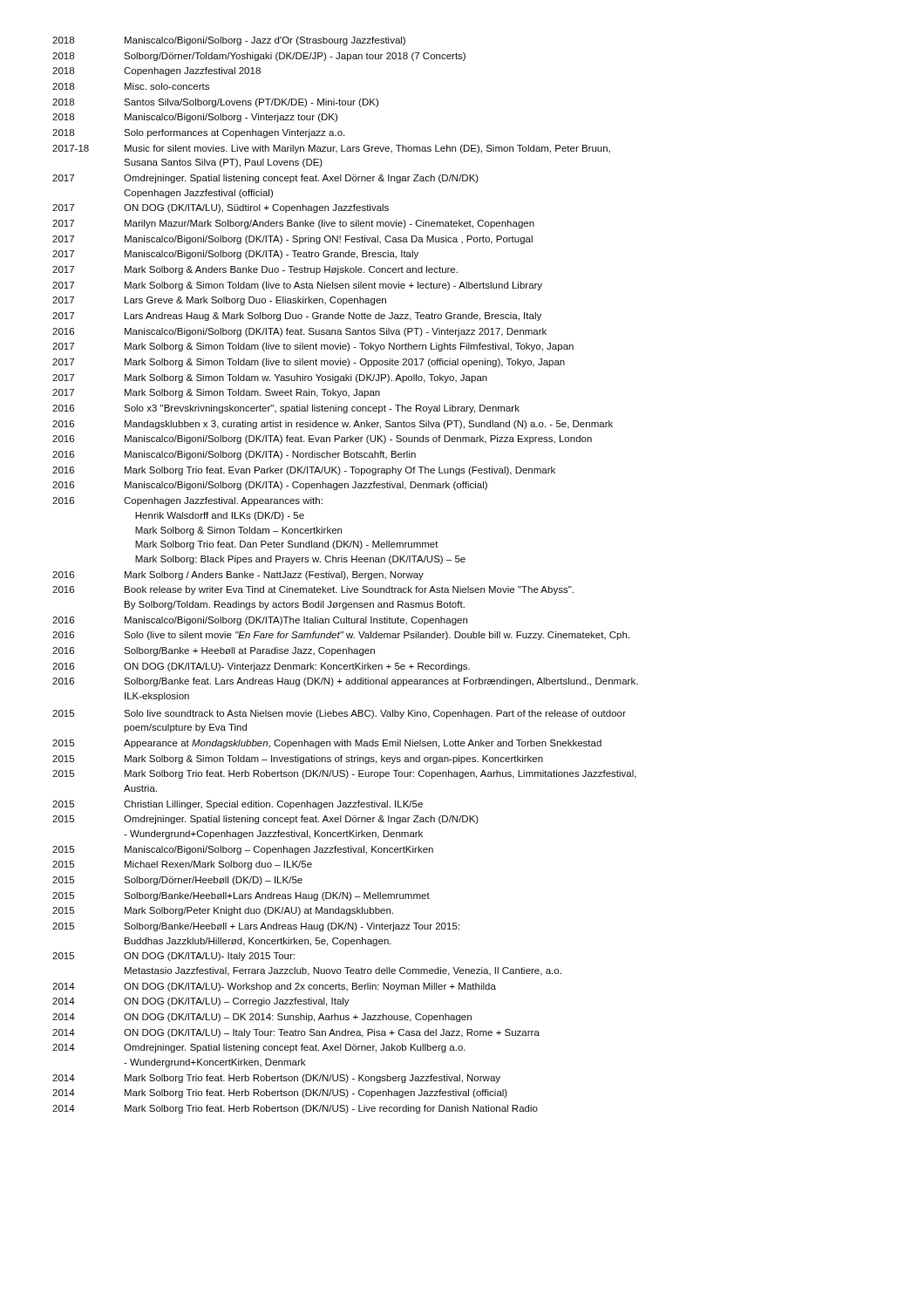Locate the list item containing "2018 Maniscalco/Bigoni/Solborg - Jazz d'Or (Strasbourg Jazzfestival)"
This screenshot has width=924, height=1308.
tap(229, 41)
